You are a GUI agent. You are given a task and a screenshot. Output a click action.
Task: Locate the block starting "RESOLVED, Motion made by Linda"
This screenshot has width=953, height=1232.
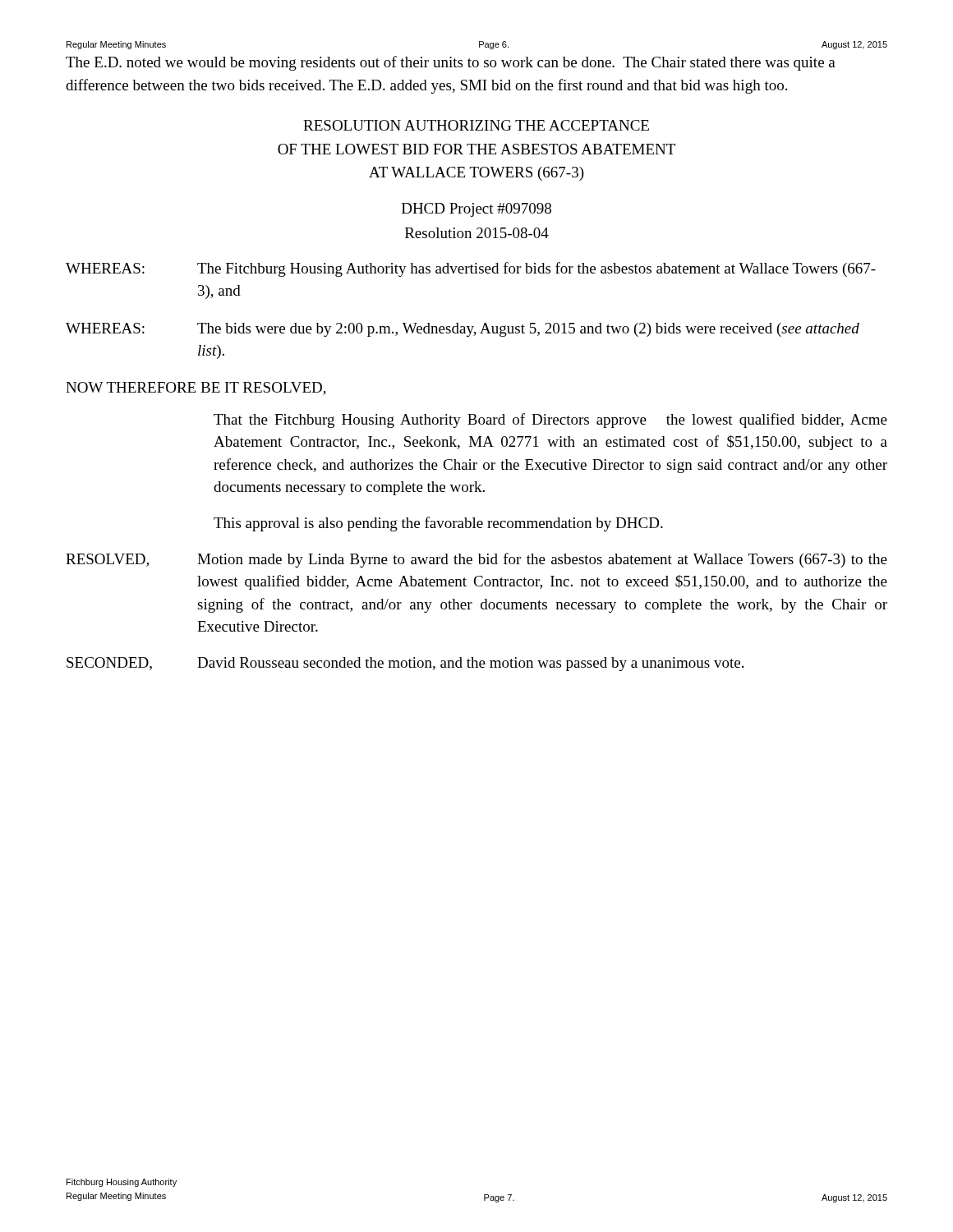[x=476, y=593]
